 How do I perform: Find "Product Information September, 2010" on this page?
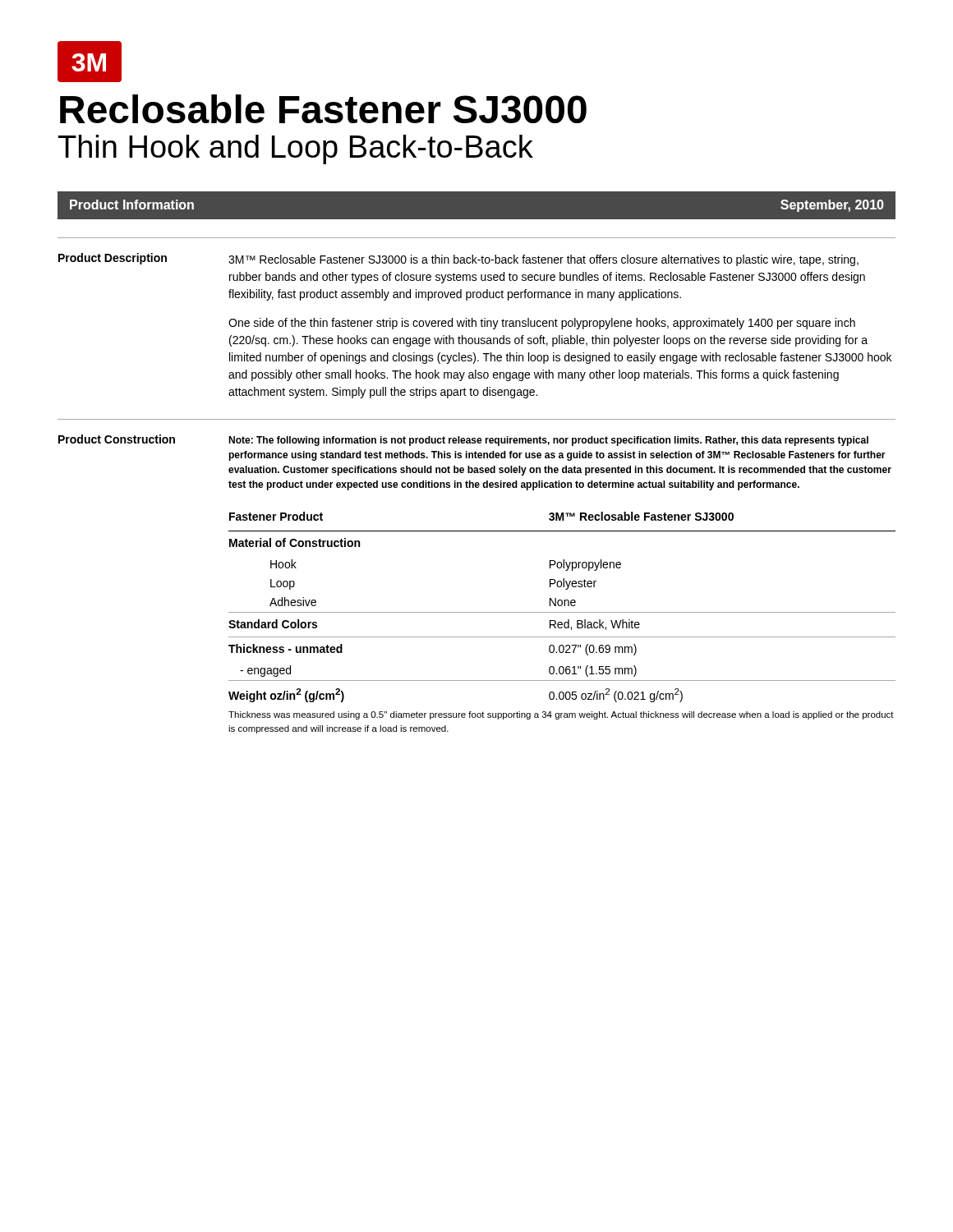pyautogui.click(x=476, y=205)
